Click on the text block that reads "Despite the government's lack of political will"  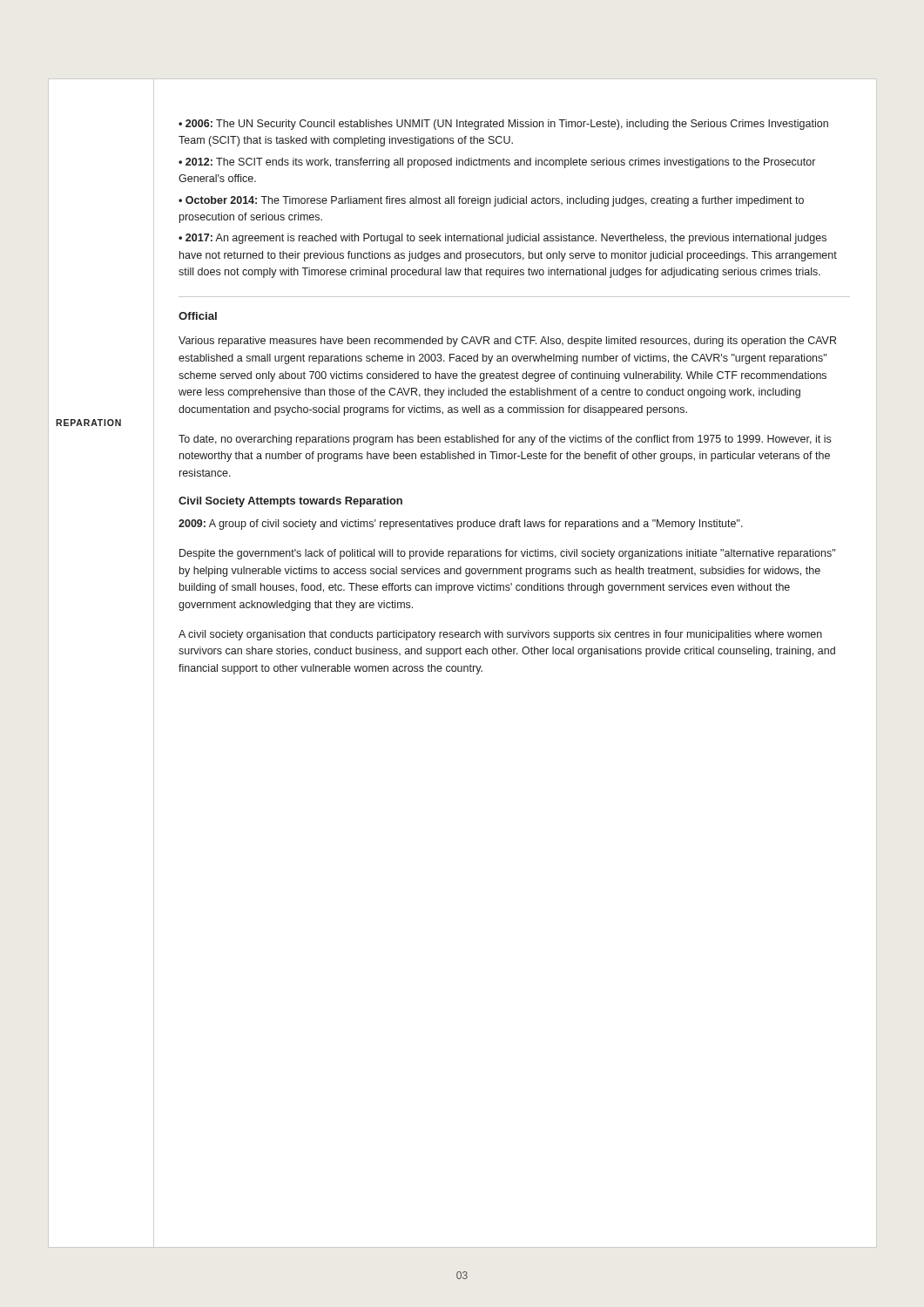(x=507, y=579)
